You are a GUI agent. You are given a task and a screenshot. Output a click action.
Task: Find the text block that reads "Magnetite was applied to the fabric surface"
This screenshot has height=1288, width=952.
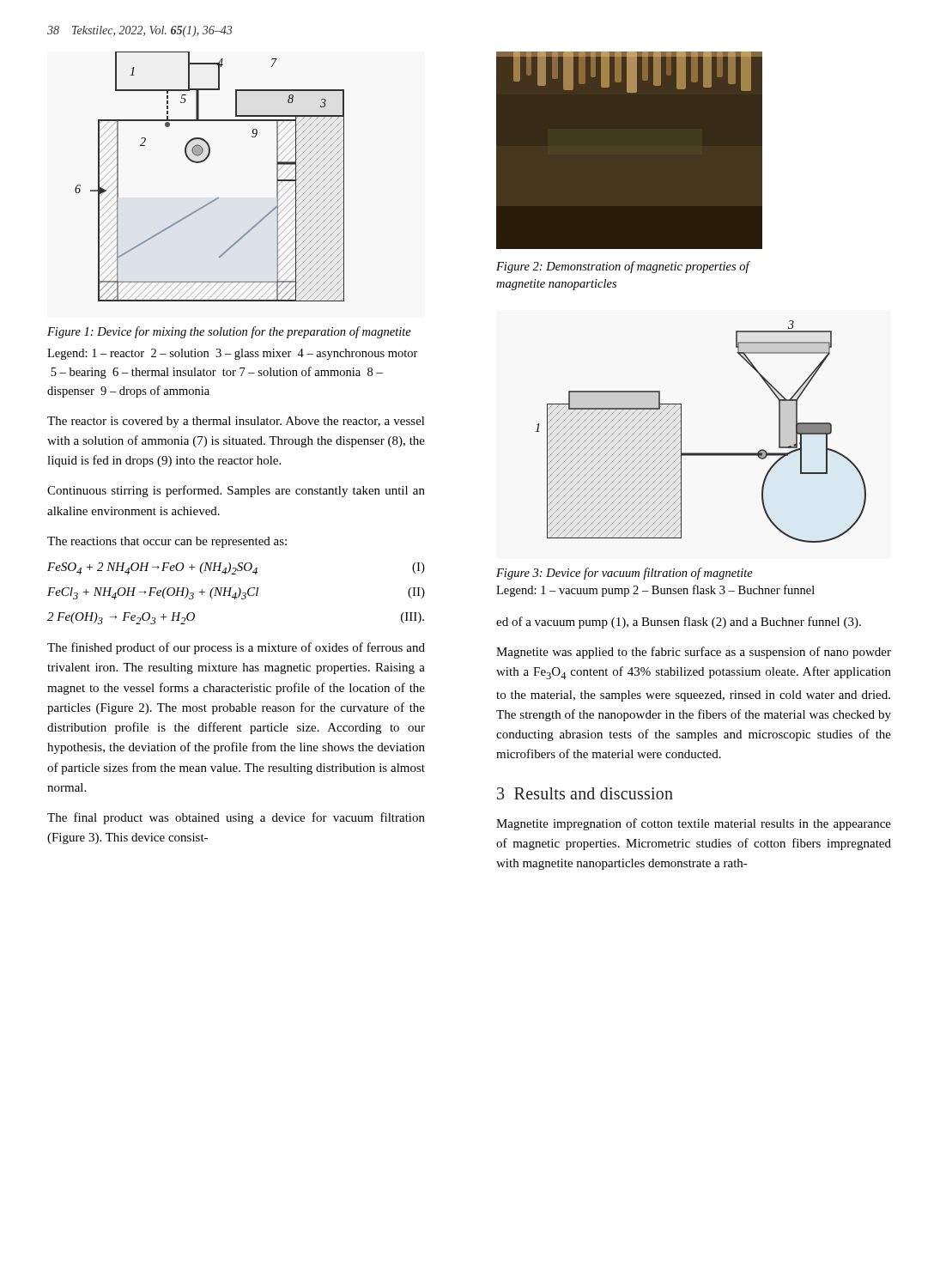pyautogui.click(x=694, y=703)
